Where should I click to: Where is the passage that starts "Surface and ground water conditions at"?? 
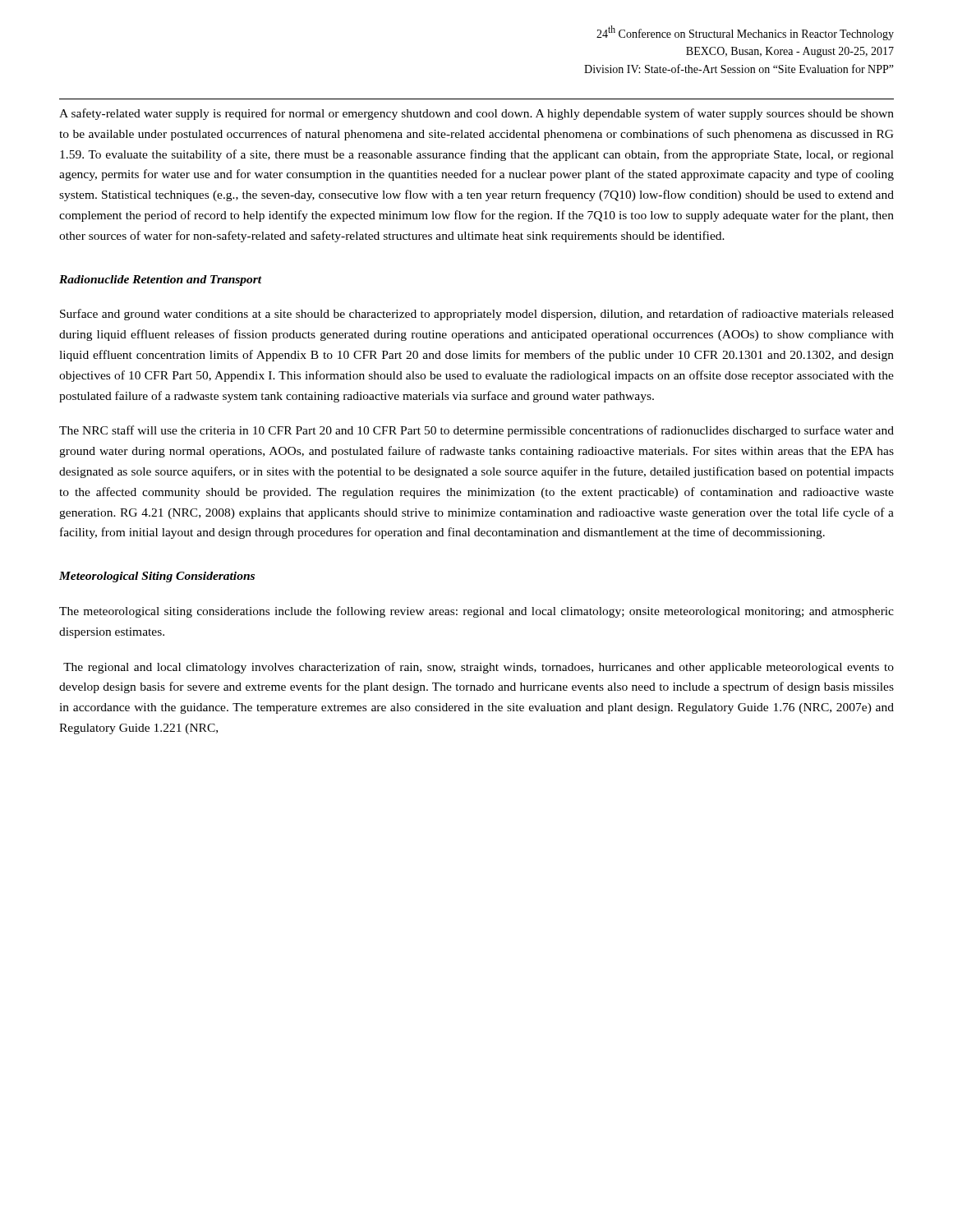pos(476,354)
